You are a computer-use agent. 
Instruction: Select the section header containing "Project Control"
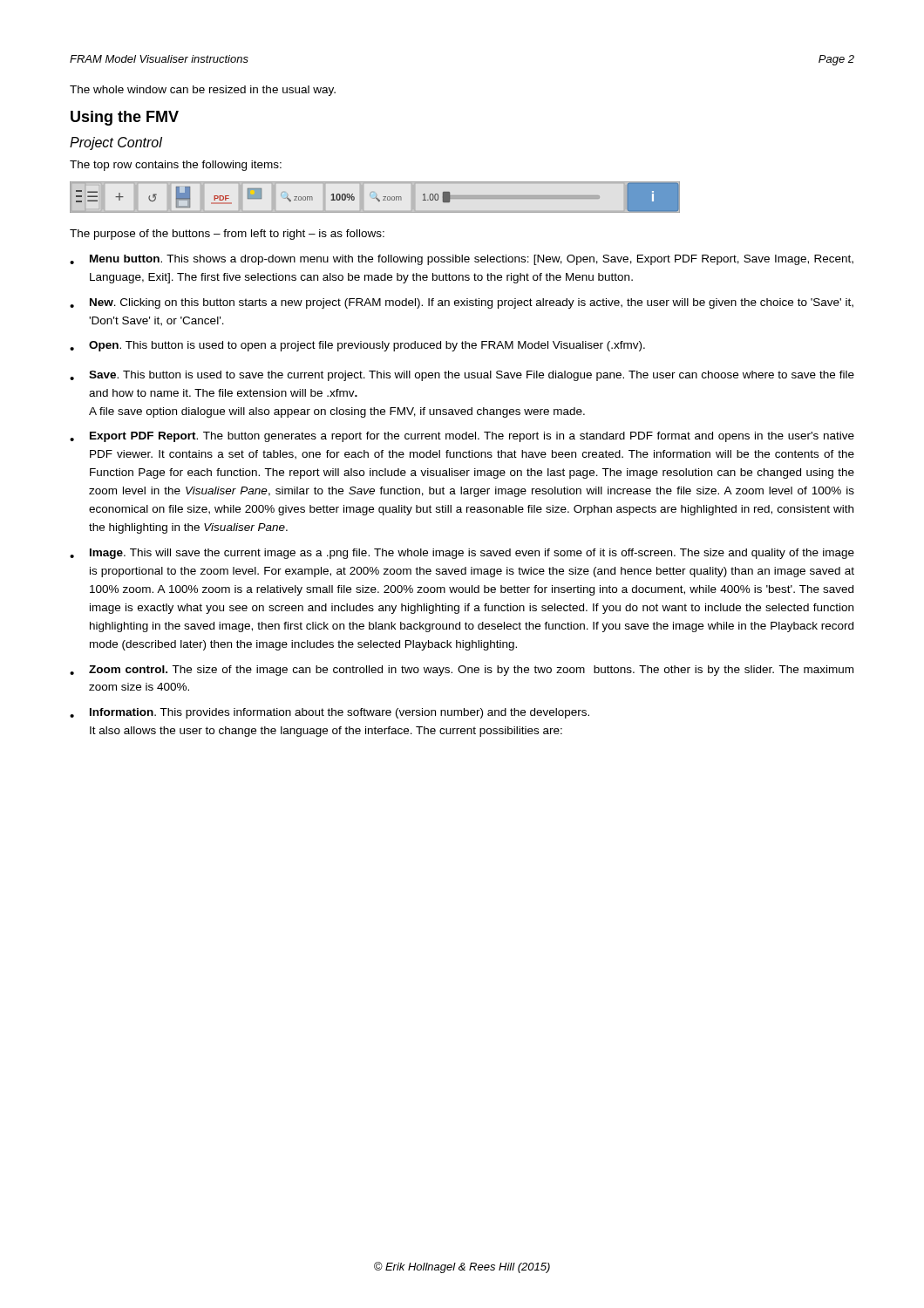(116, 143)
